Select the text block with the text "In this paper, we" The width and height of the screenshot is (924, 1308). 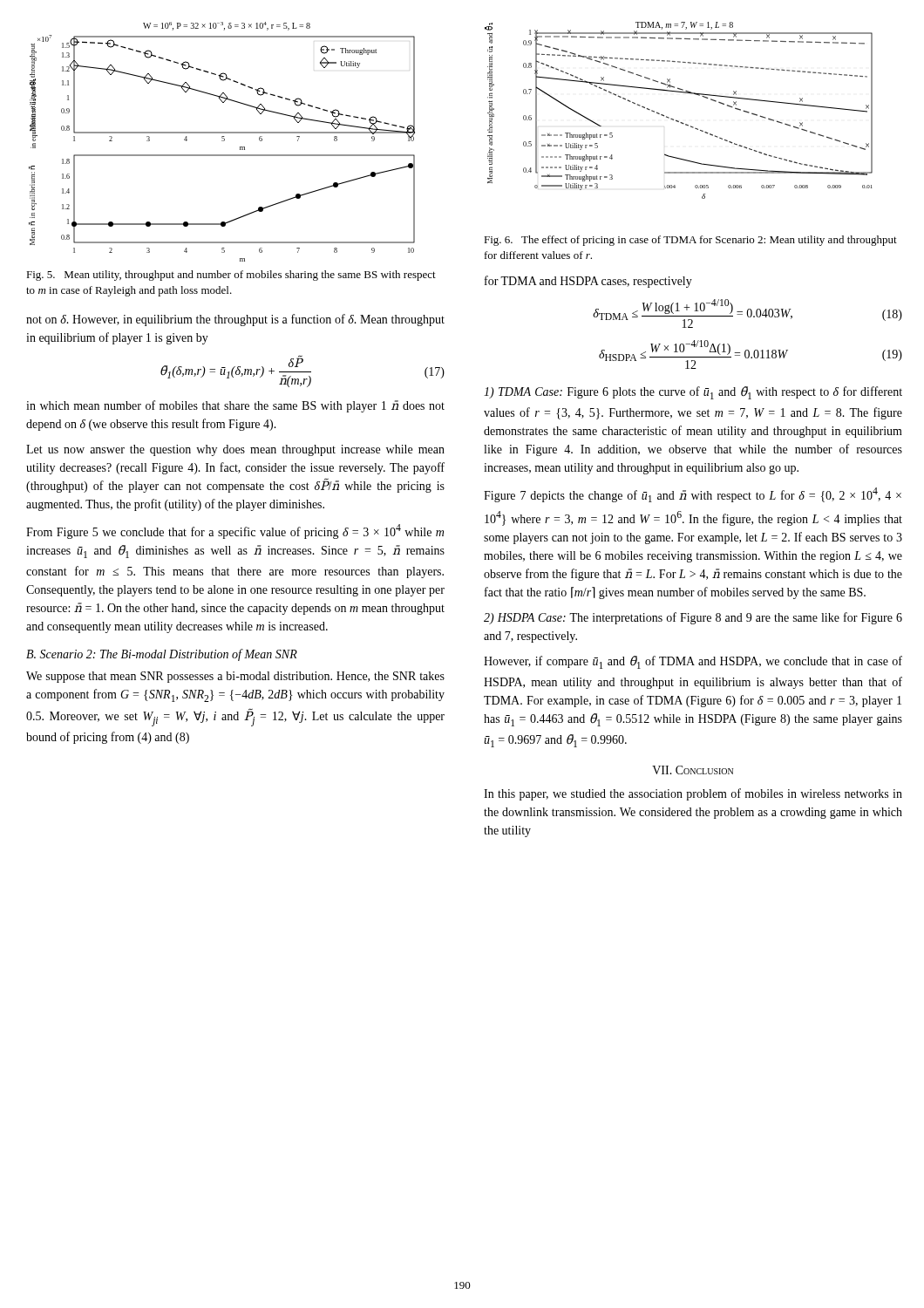[x=693, y=813]
